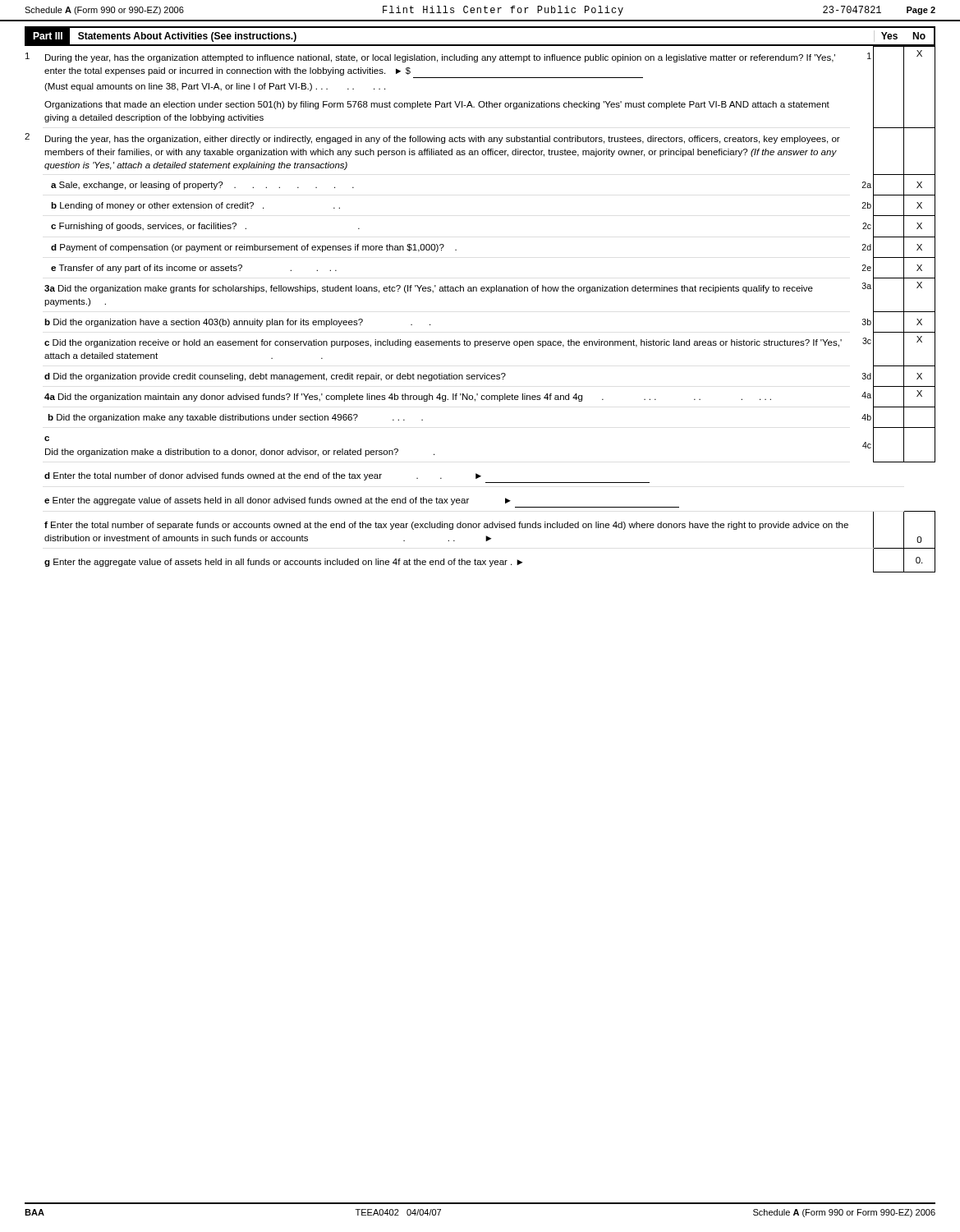This screenshot has height=1232, width=960.
Task: Where is the passage that starts "During the year, has the organization attempted to"?
Action: pyautogui.click(x=440, y=65)
